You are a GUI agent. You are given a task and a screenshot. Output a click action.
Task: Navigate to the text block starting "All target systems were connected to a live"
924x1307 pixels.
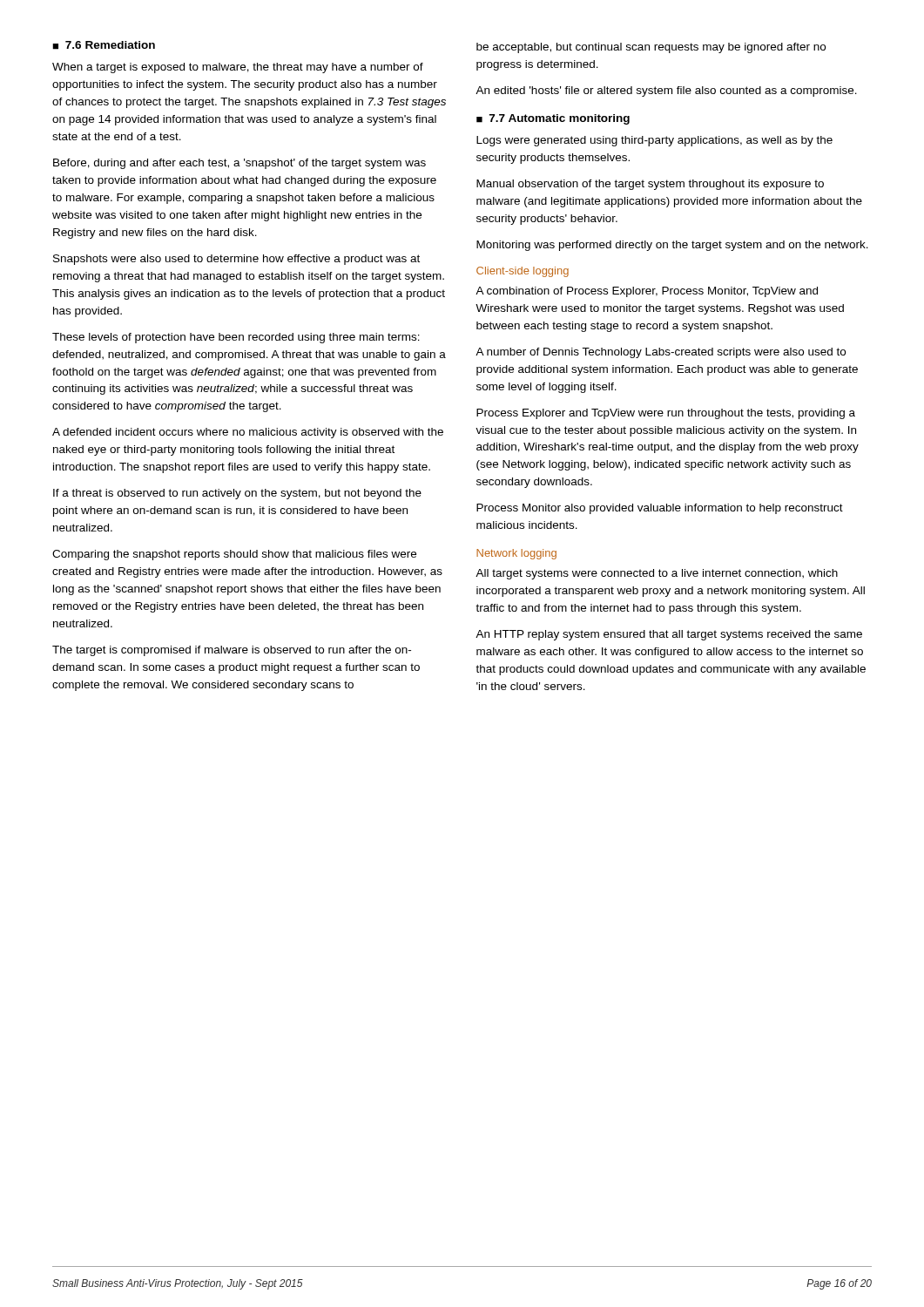(671, 591)
